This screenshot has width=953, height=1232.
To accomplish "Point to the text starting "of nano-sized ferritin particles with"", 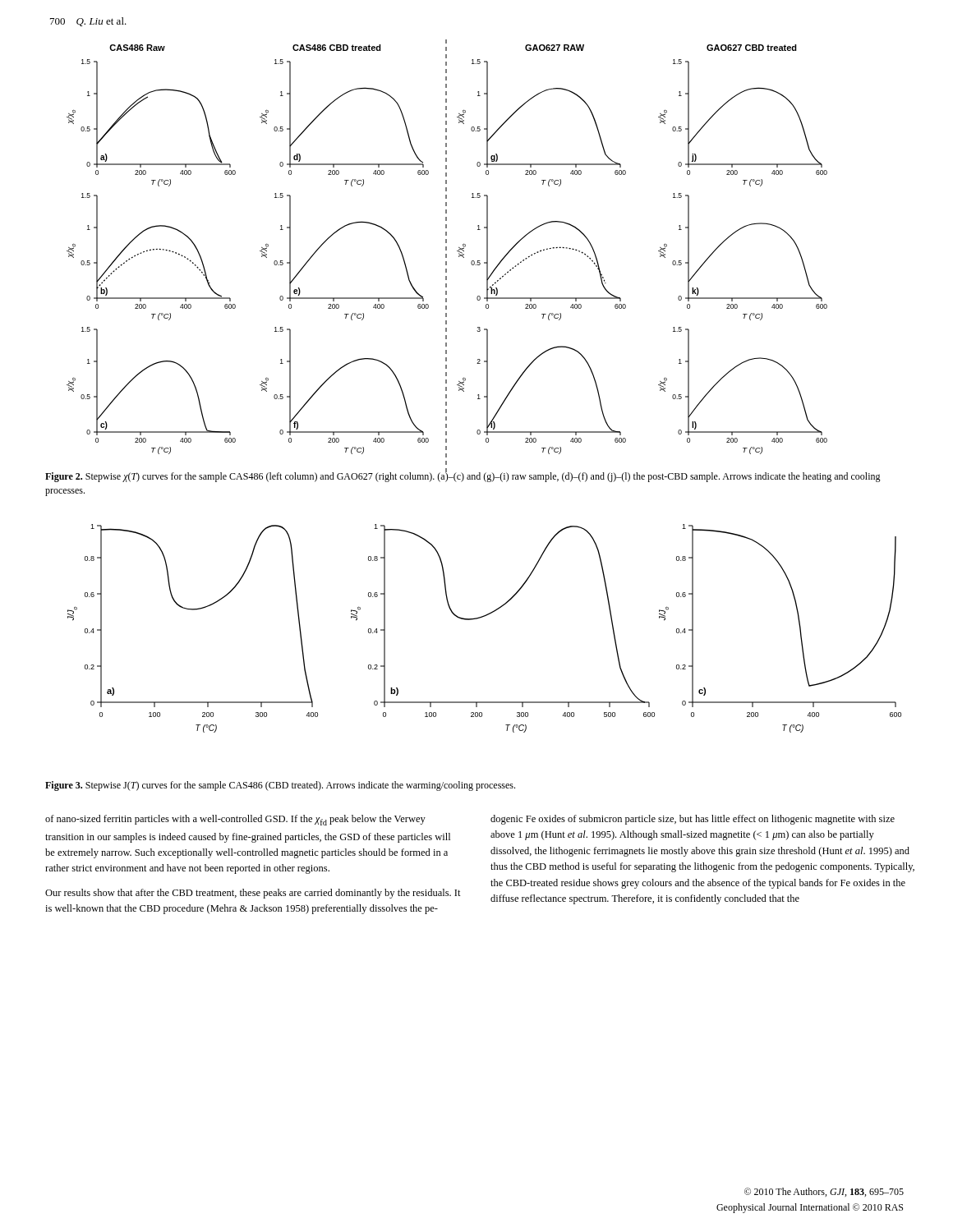I will pyautogui.click(x=253, y=864).
